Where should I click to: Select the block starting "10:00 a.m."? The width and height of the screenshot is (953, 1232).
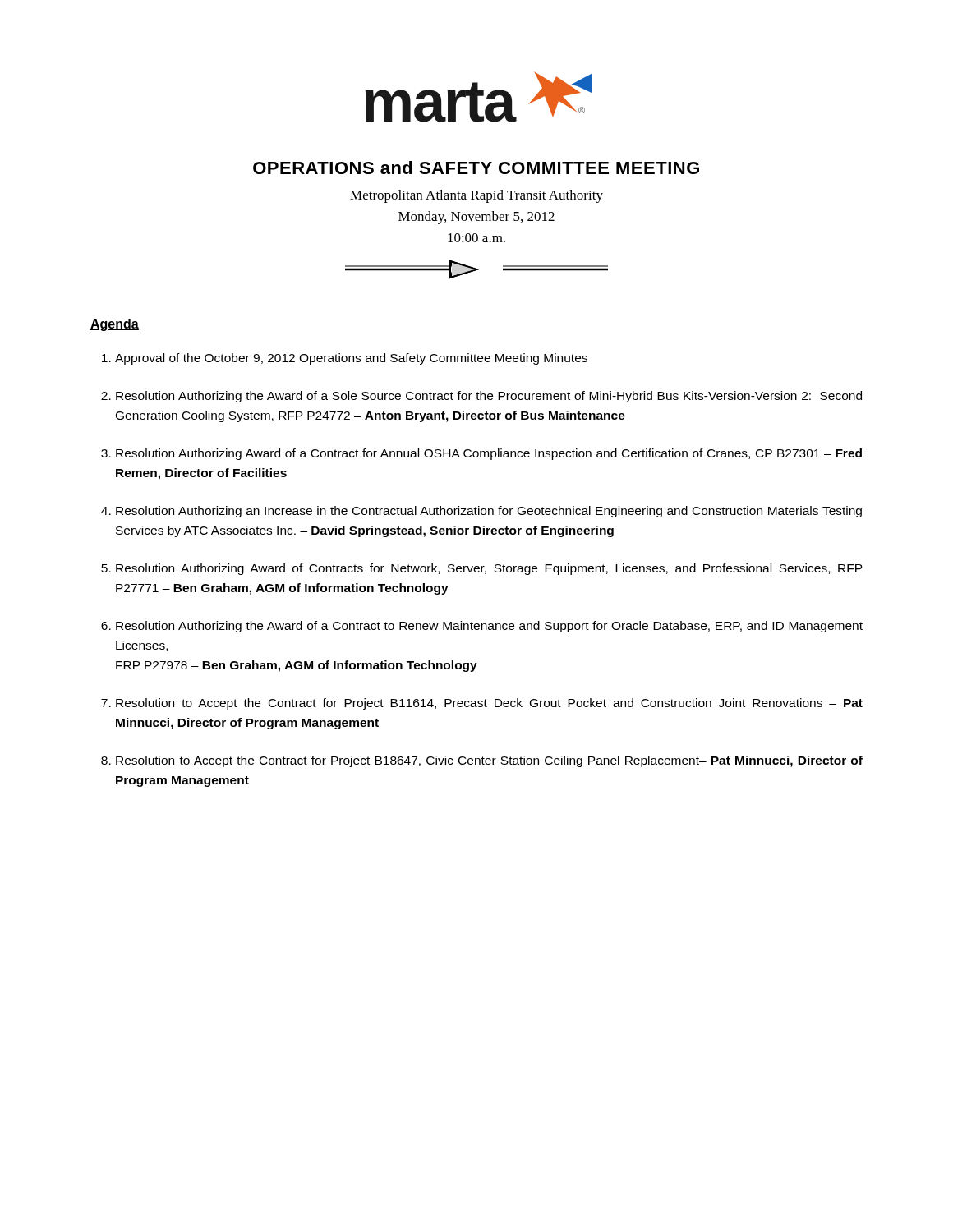[x=476, y=238]
